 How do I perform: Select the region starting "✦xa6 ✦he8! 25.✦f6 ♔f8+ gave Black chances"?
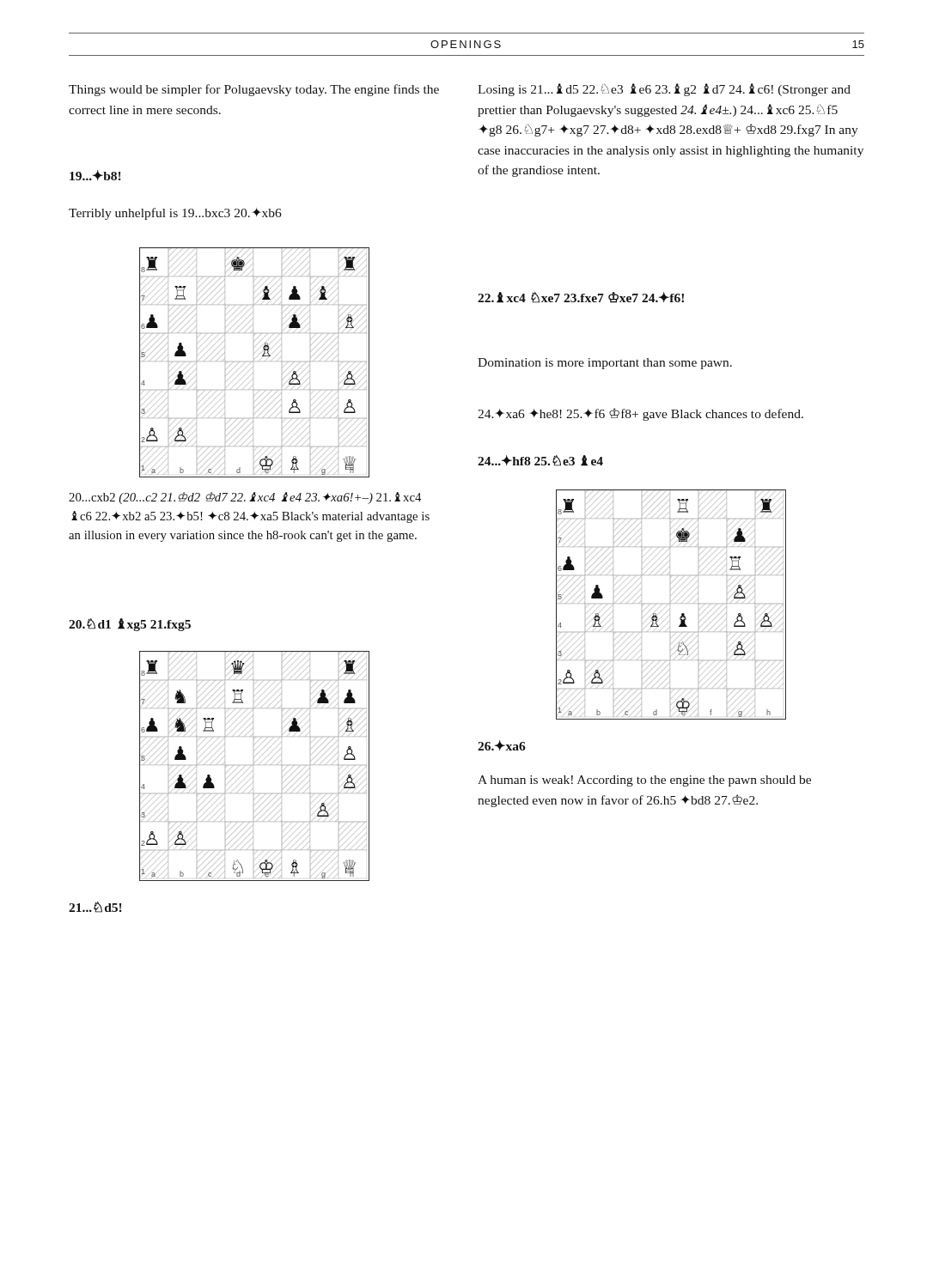pos(641,413)
